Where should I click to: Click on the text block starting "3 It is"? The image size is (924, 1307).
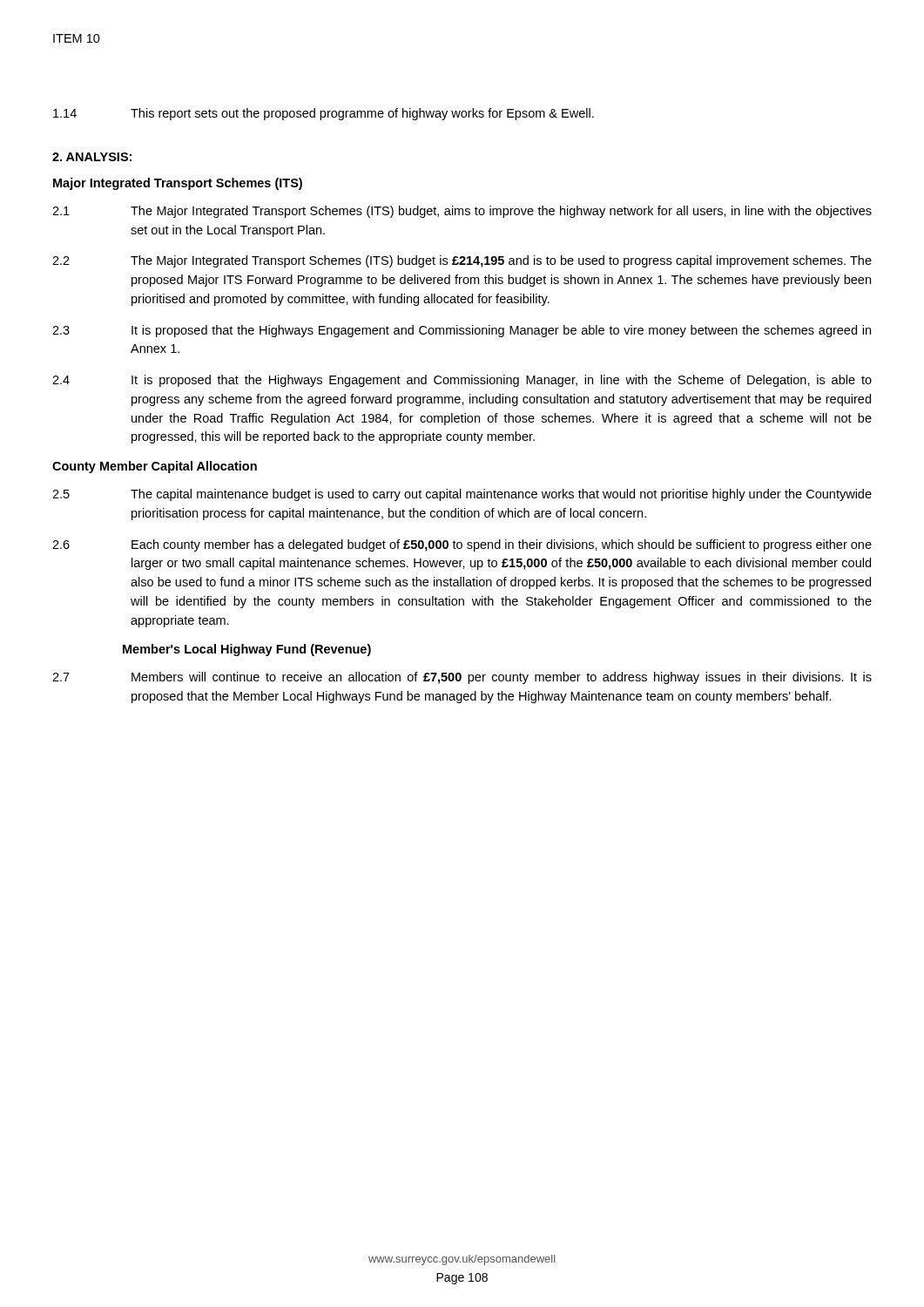[462, 340]
